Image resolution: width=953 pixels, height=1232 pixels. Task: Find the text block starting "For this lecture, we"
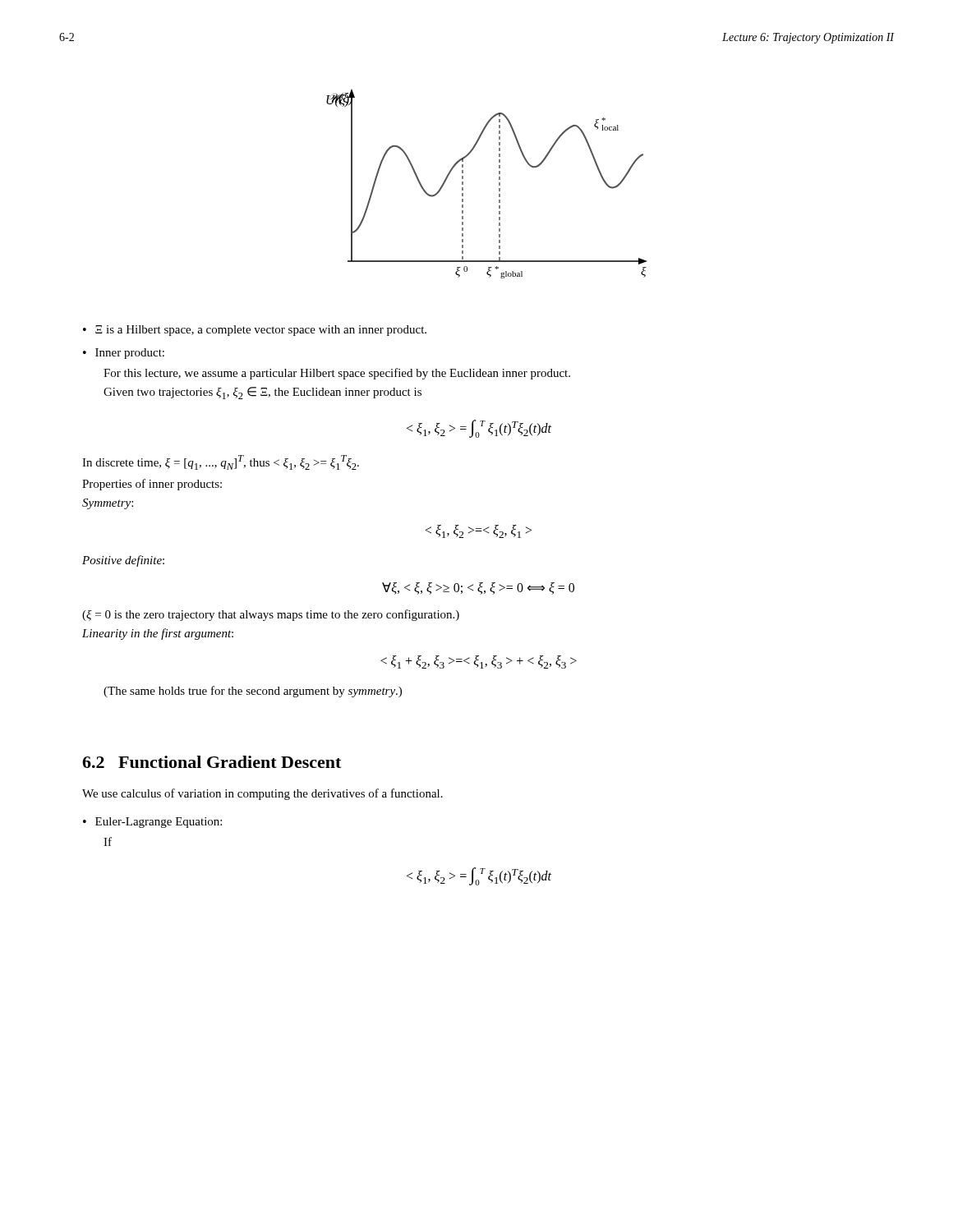[337, 384]
